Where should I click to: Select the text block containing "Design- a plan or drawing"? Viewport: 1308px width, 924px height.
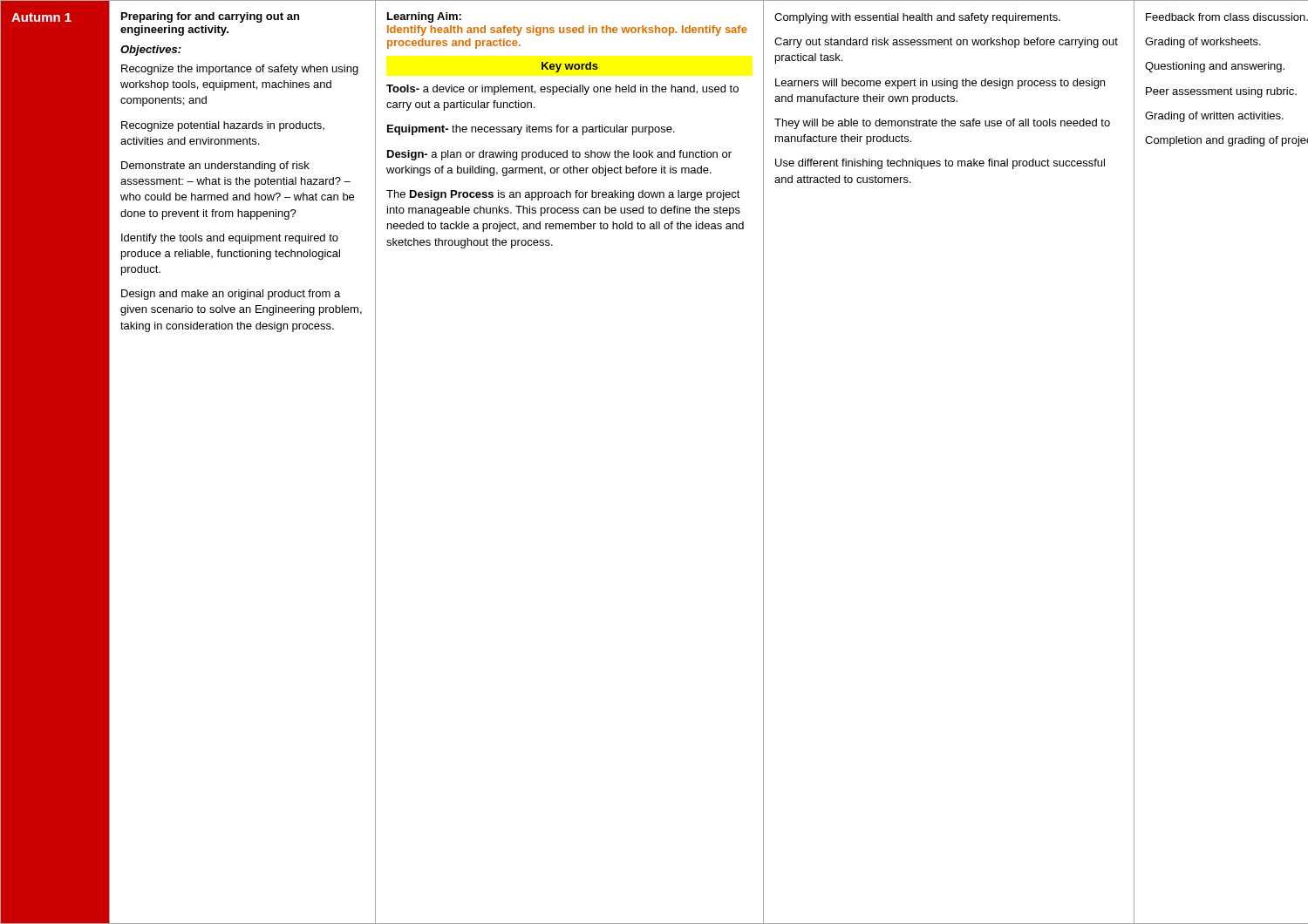(x=559, y=161)
